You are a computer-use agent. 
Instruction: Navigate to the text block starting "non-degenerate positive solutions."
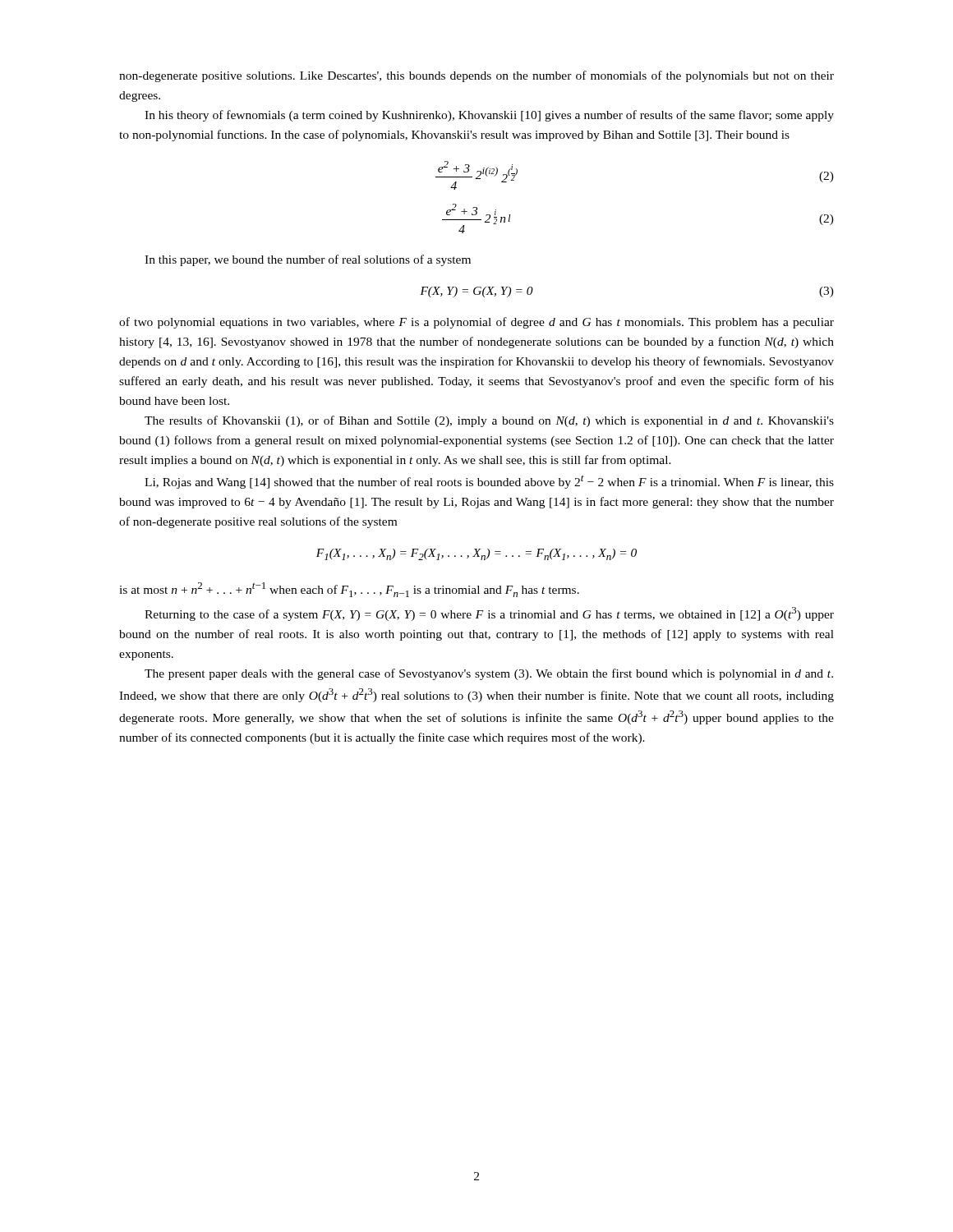(476, 85)
